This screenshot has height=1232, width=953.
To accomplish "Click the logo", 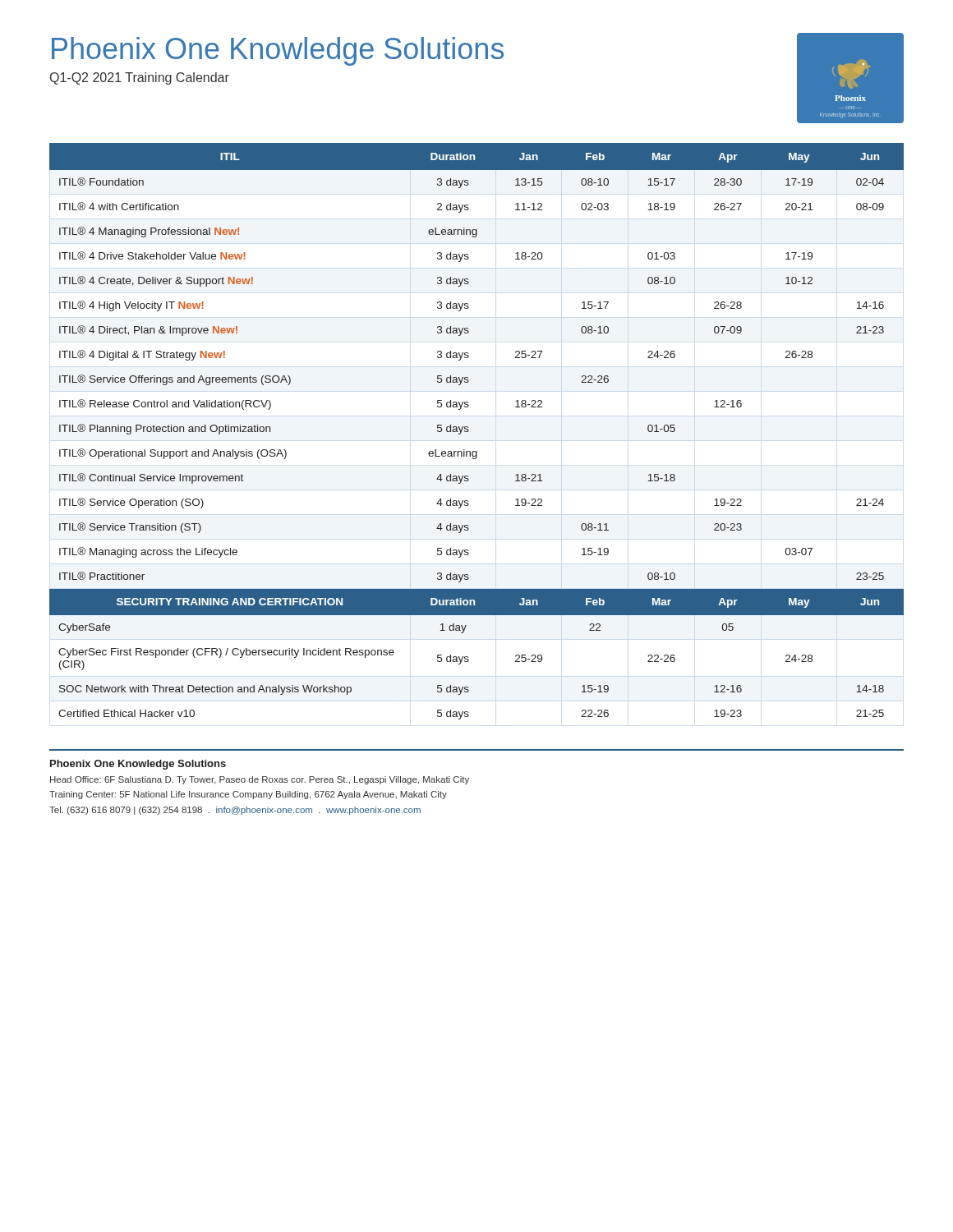I will [x=850, y=78].
